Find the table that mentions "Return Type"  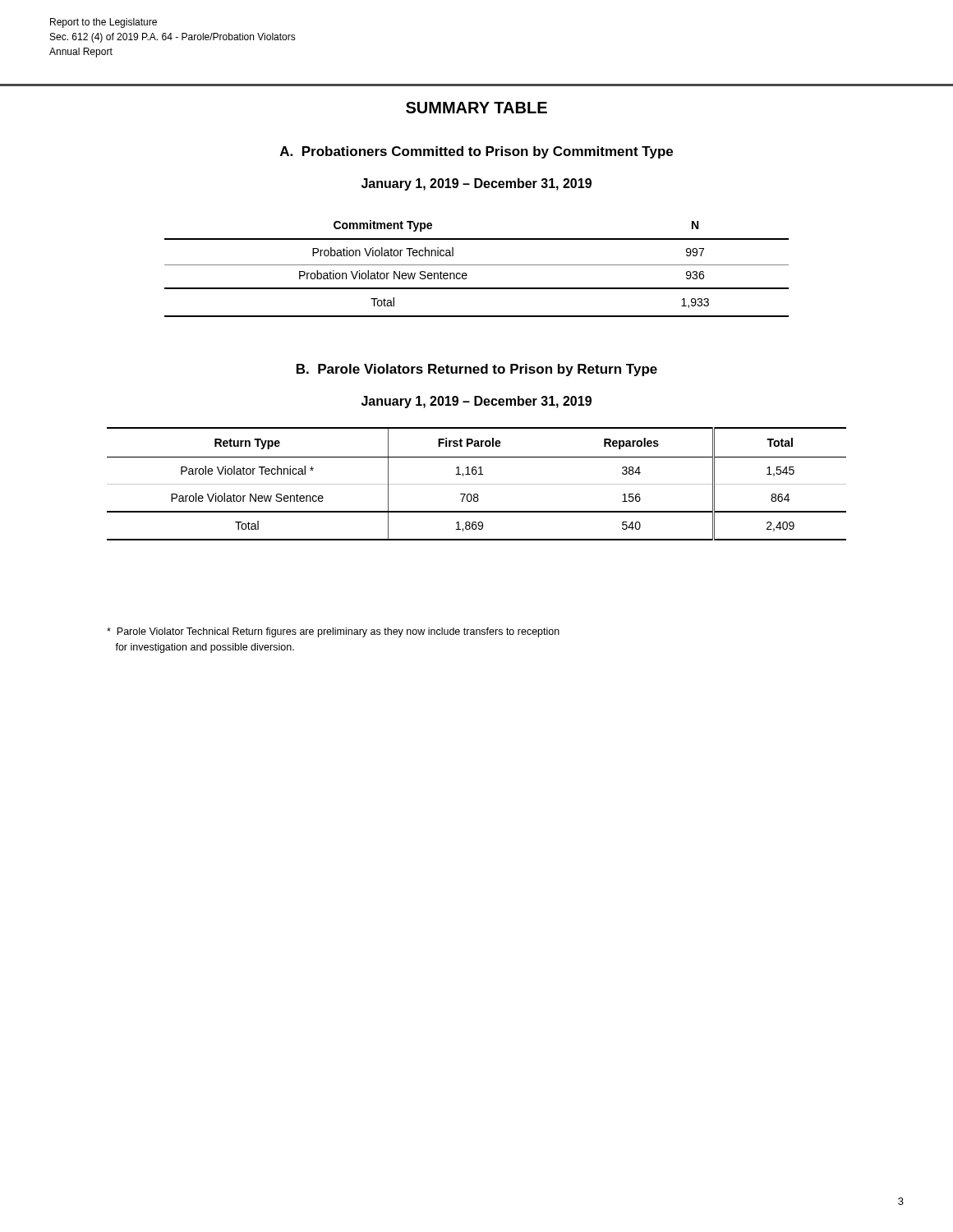coord(476,484)
